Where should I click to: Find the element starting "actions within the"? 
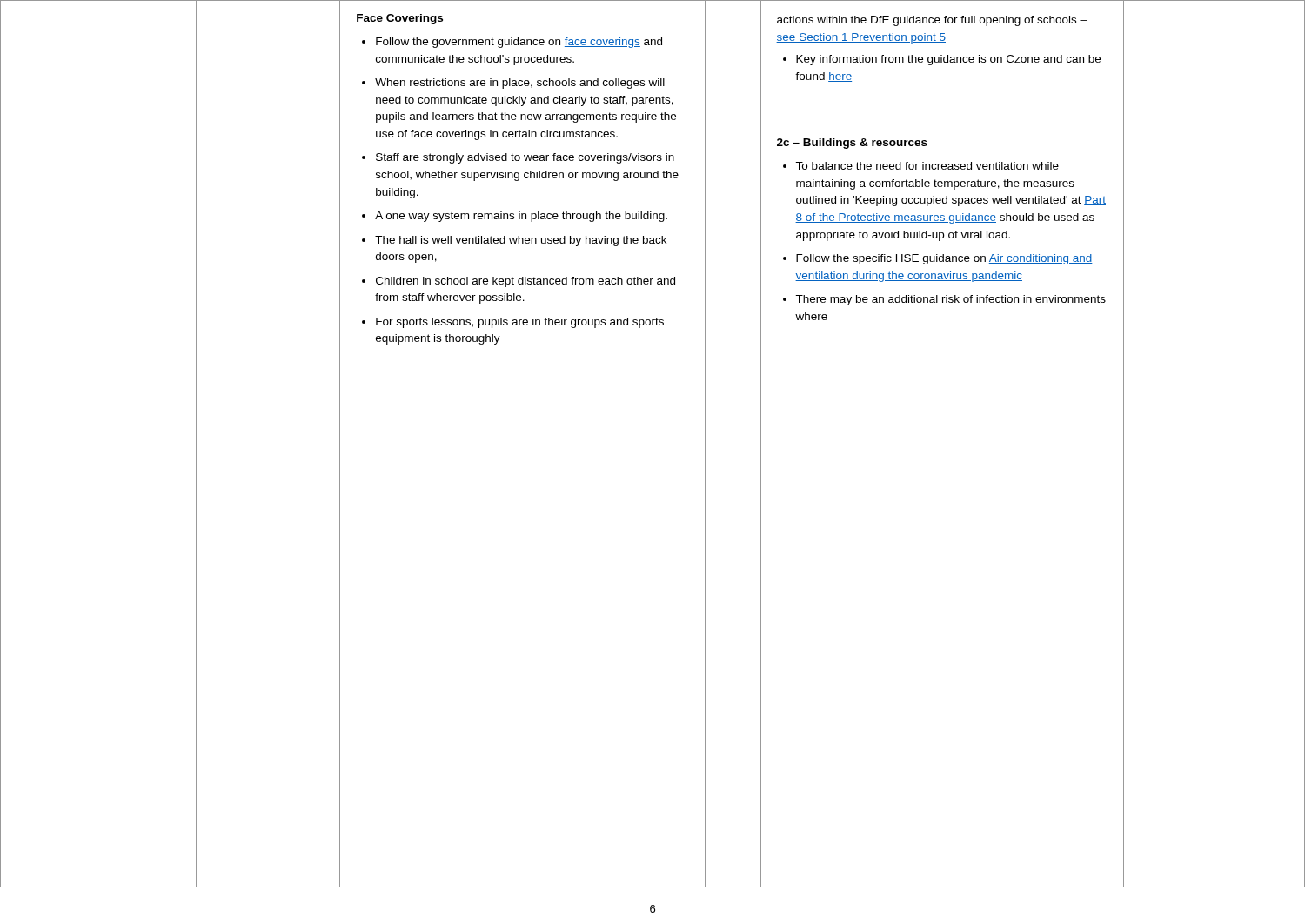(932, 28)
